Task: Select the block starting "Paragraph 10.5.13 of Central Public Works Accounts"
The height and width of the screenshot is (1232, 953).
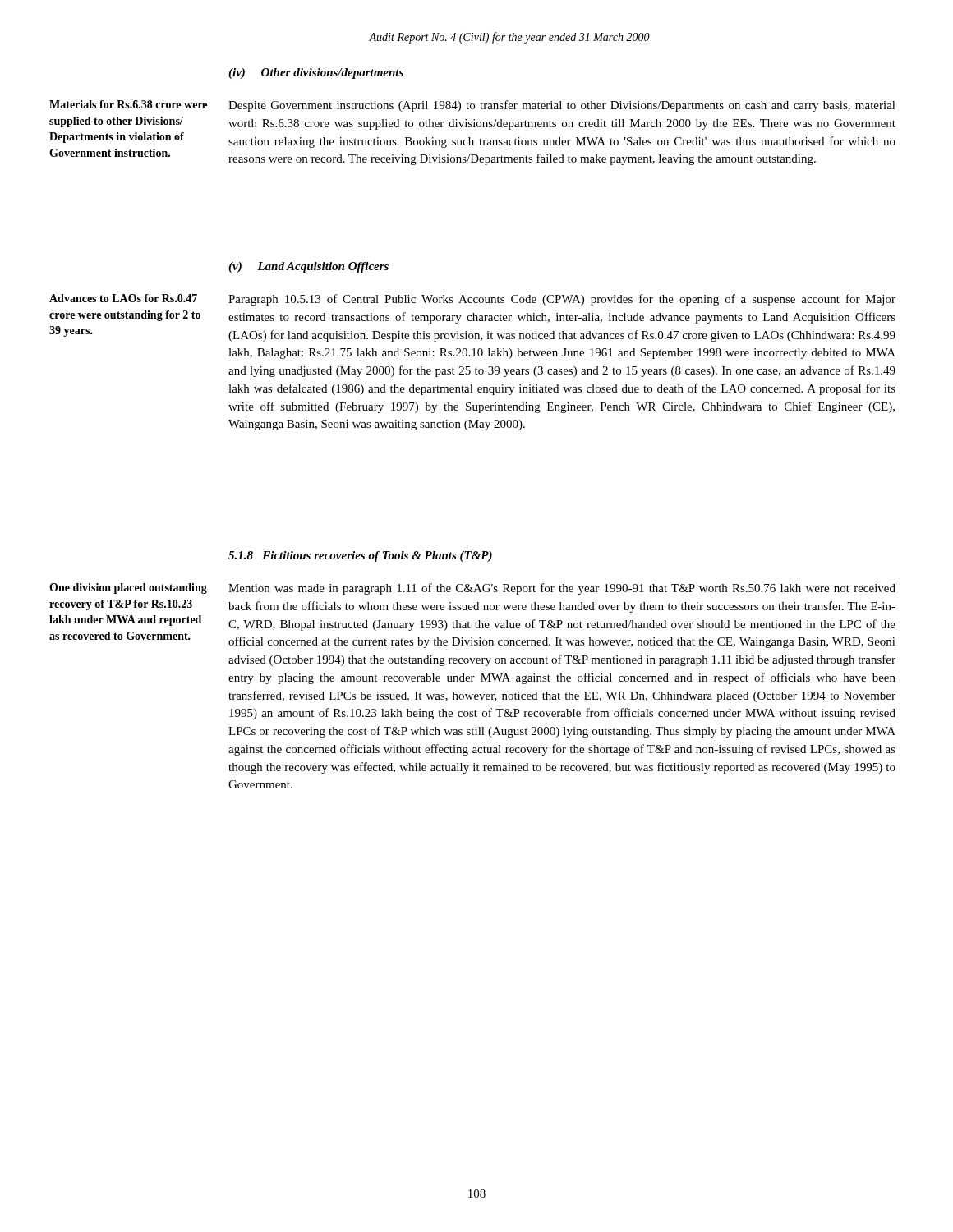Action: tap(562, 361)
